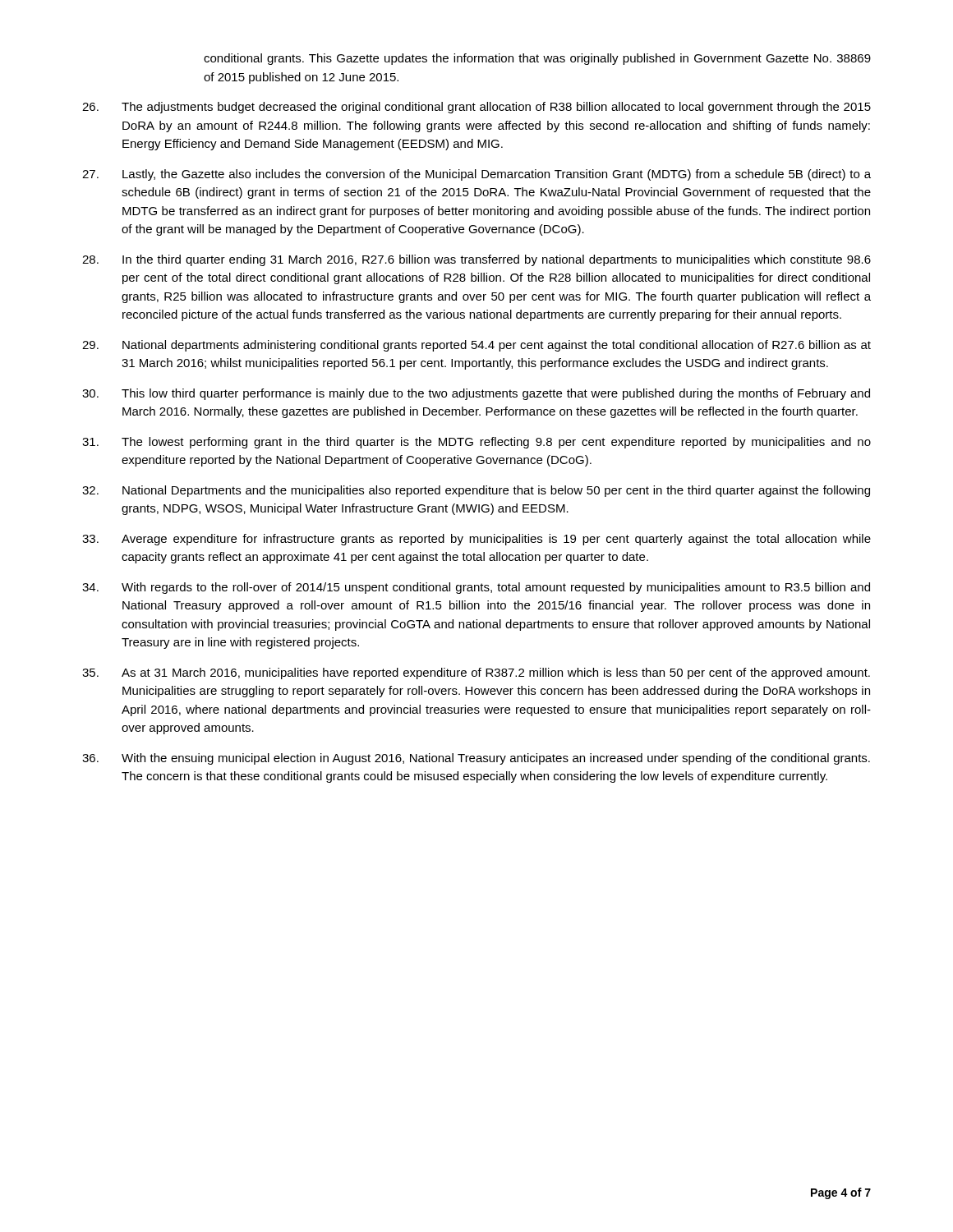Select the passage starting "36. With the ensuing municipal"
The image size is (953, 1232).
tap(476, 767)
